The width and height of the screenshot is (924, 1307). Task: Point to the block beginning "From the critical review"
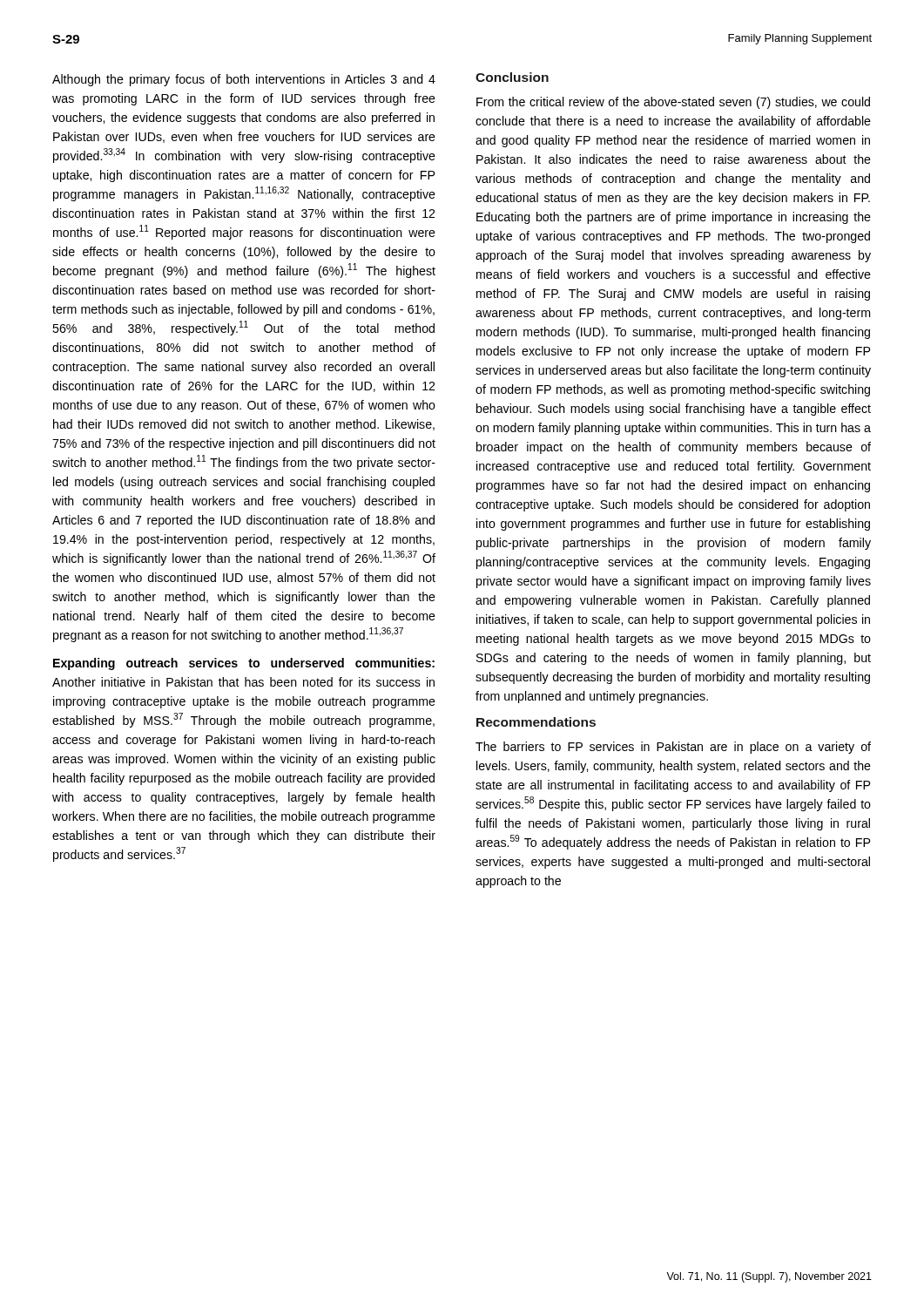(x=673, y=399)
